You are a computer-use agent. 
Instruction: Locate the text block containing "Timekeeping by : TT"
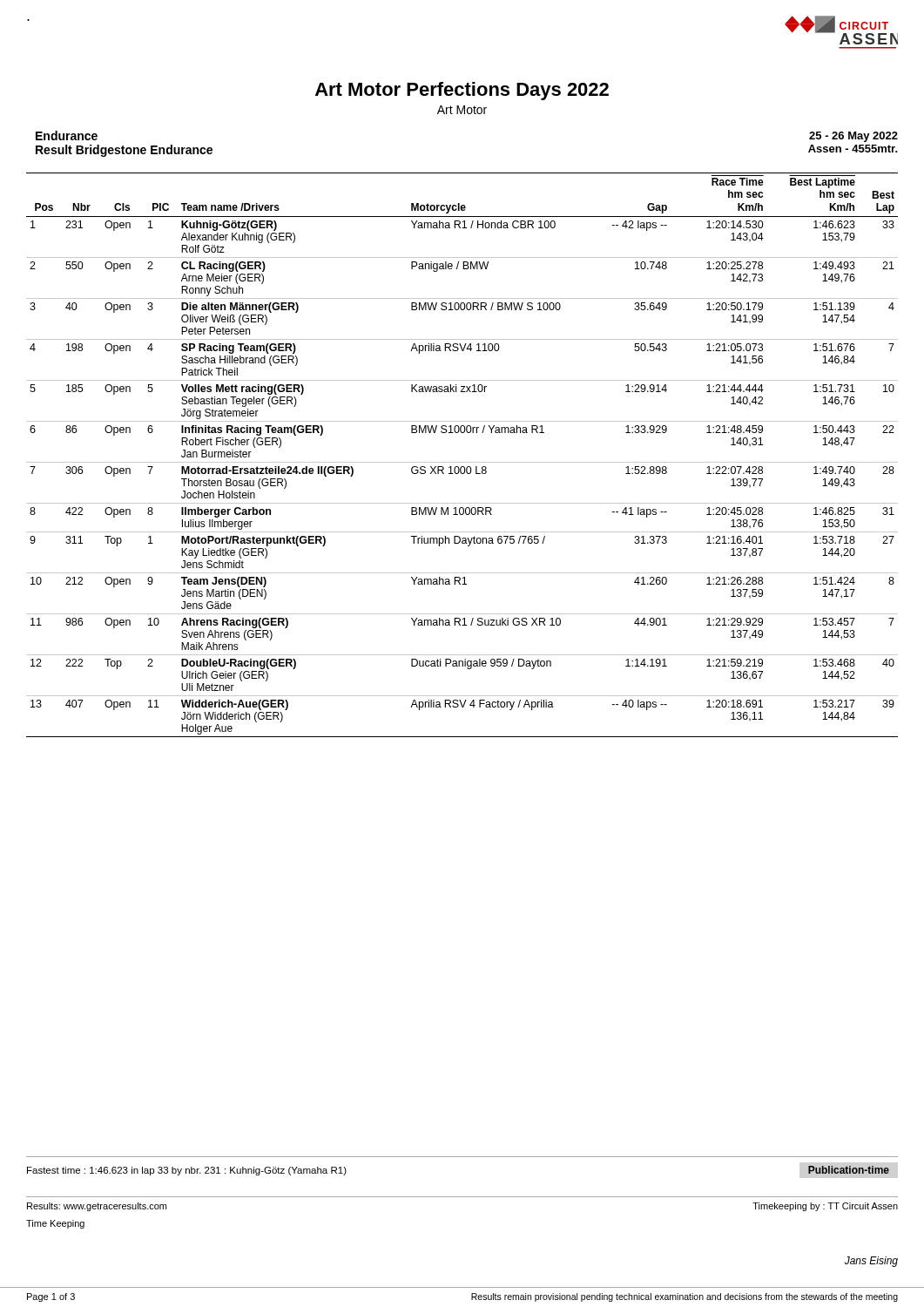tap(825, 1206)
